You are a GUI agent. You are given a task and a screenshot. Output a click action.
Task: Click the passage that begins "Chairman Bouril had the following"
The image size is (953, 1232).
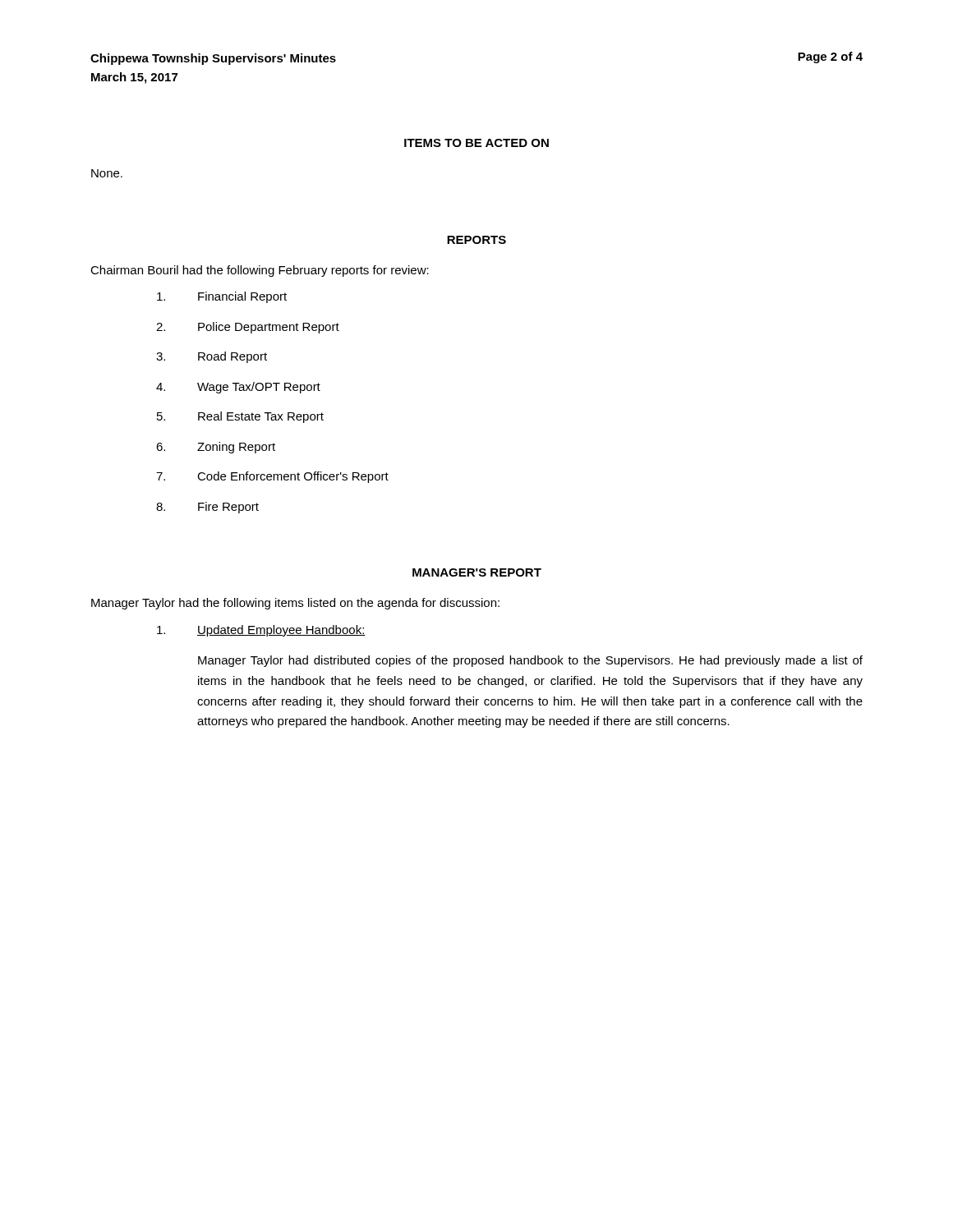tap(260, 269)
